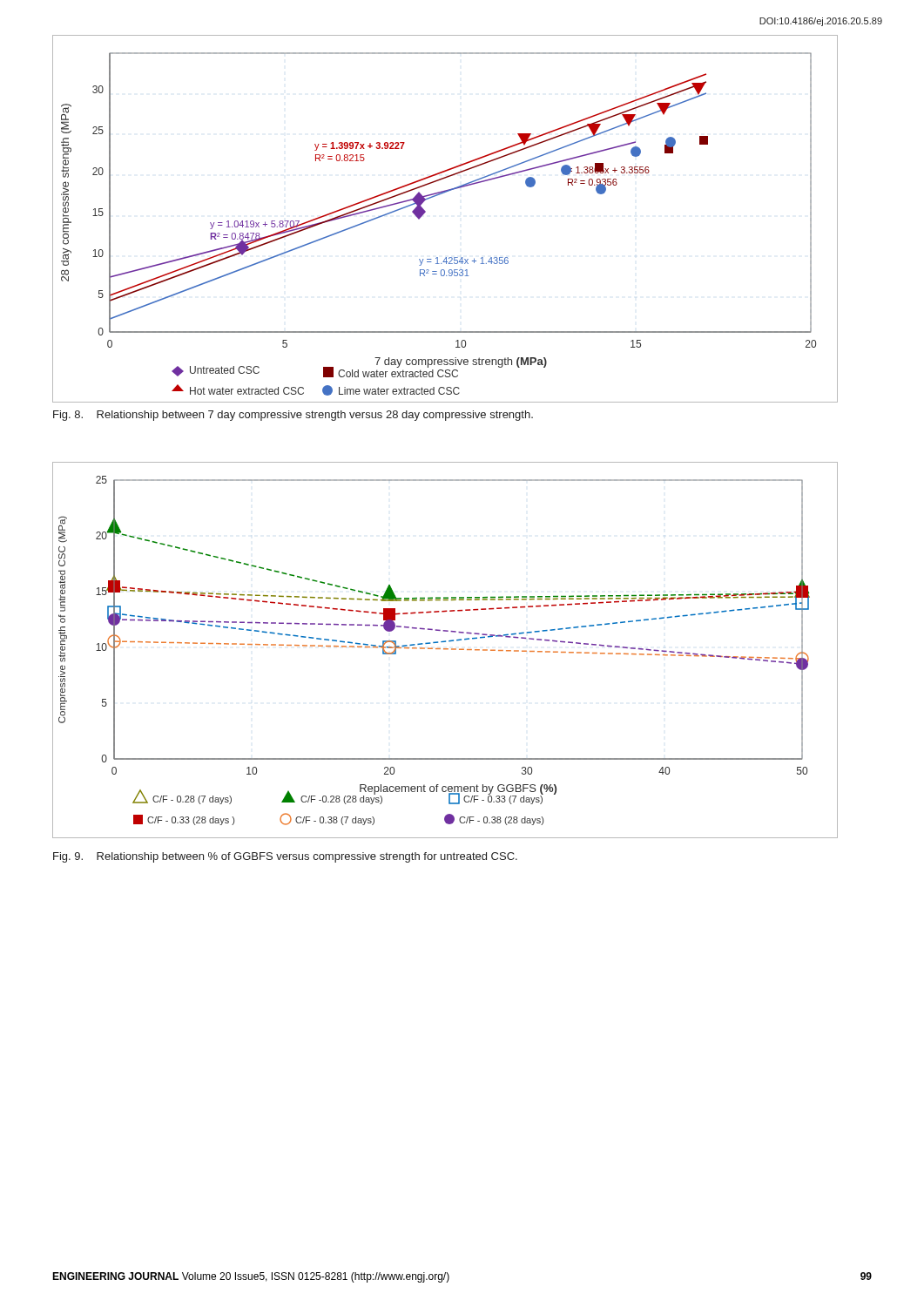Viewport: 924px width, 1307px height.
Task: Find the scatter plot
Action: coord(444,220)
